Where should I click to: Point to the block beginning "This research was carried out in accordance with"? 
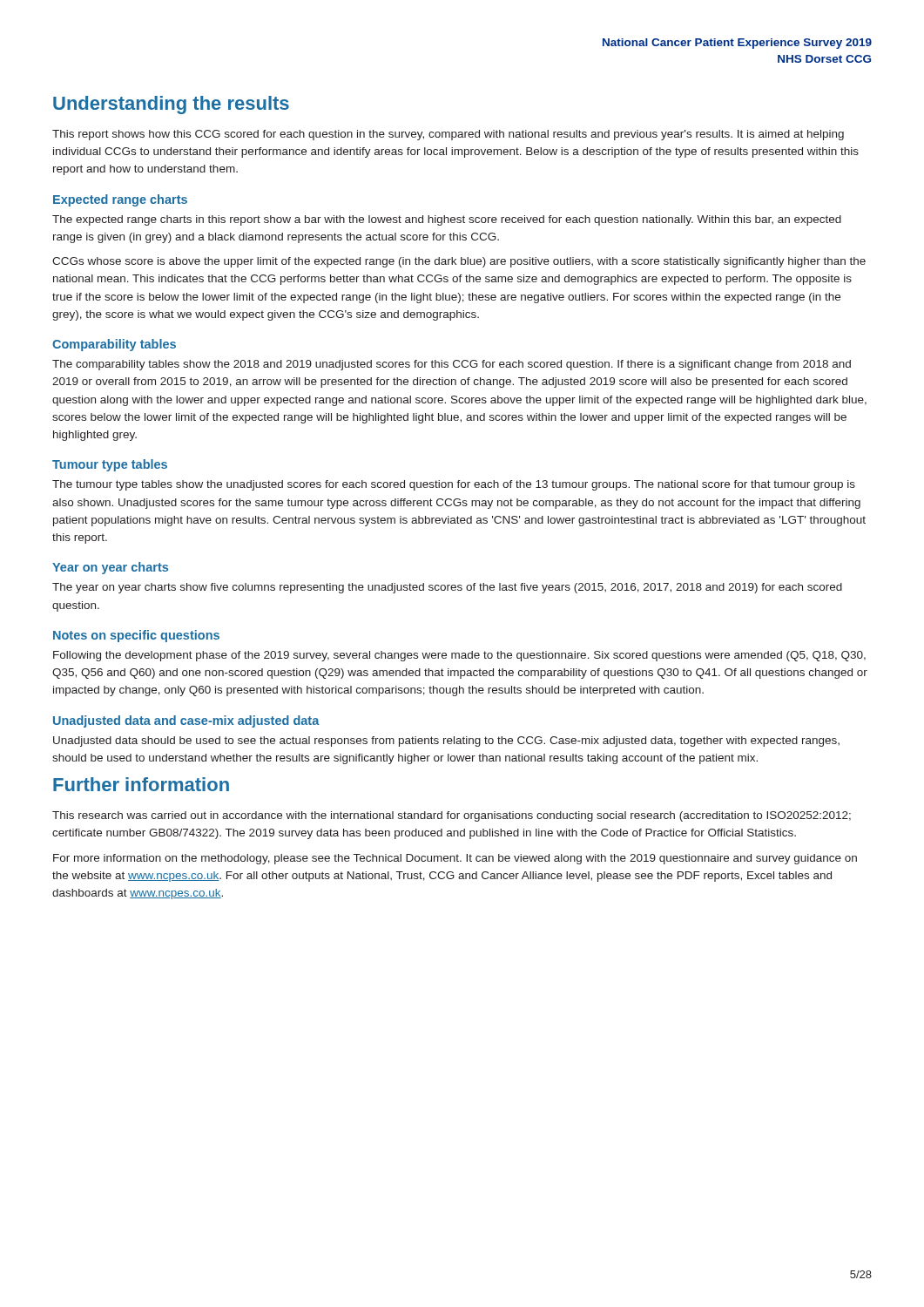(x=462, y=825)
